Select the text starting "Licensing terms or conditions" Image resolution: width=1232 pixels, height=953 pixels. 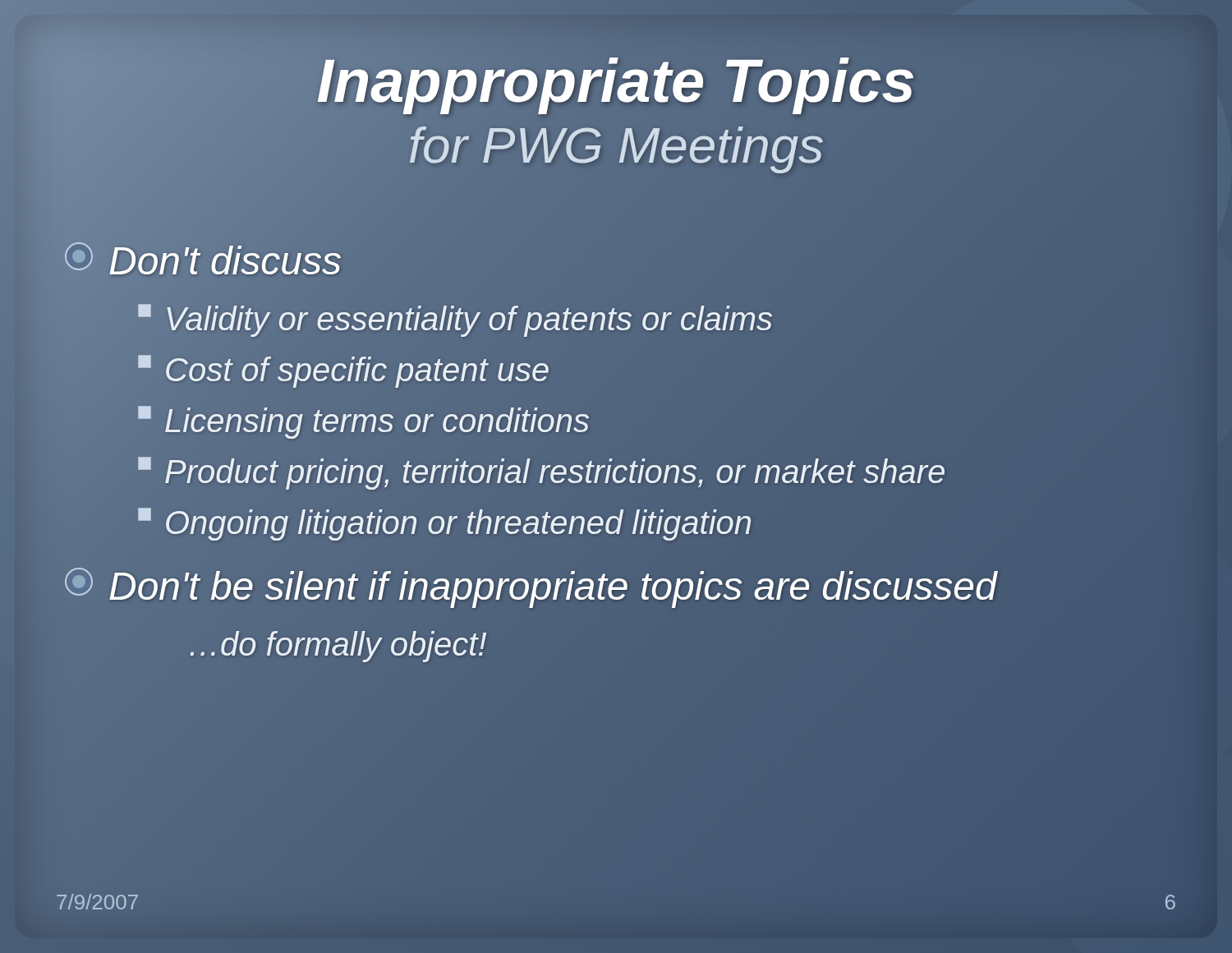tap(364, 421)
